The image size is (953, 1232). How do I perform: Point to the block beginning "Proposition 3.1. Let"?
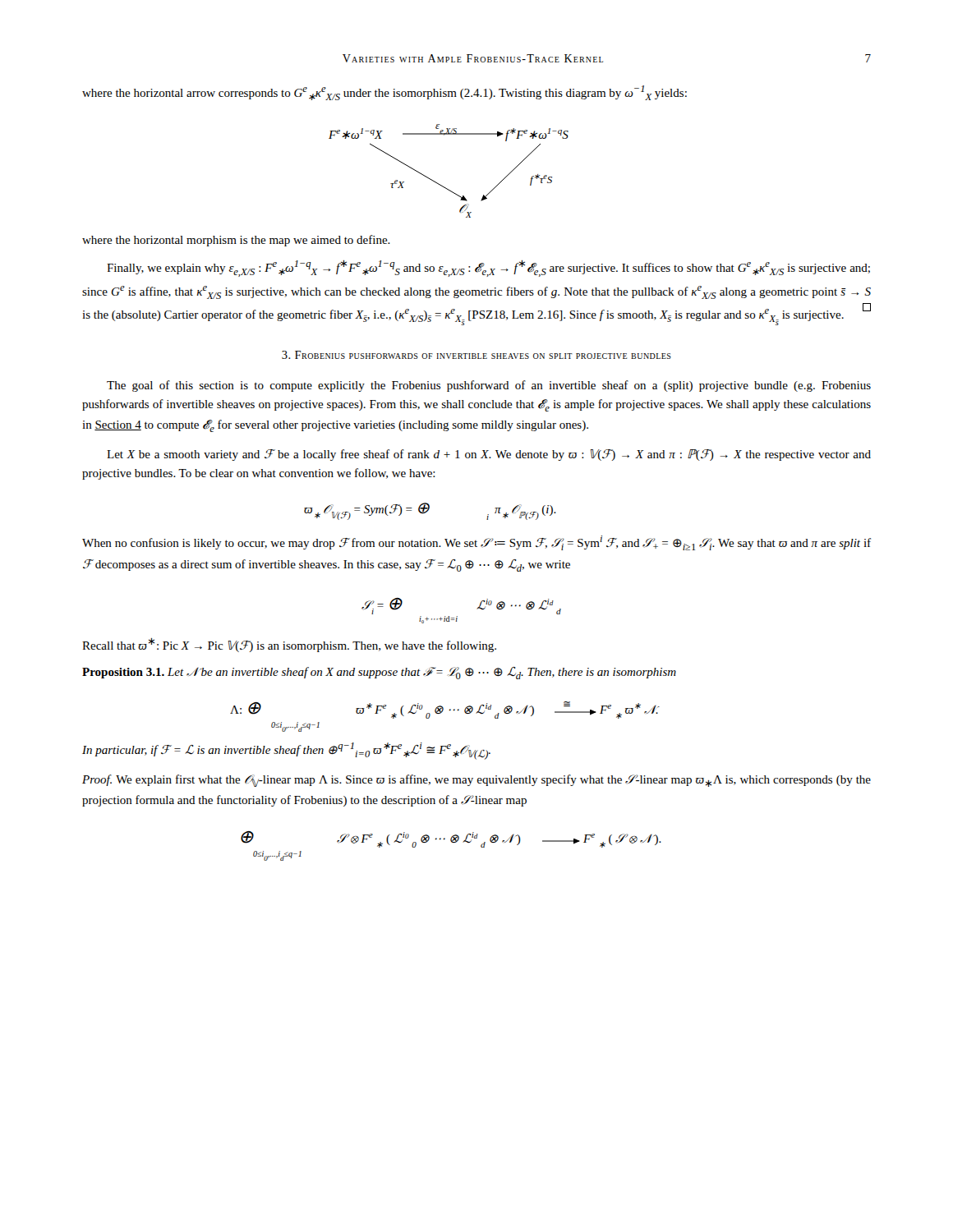click(x=379, y=674)
